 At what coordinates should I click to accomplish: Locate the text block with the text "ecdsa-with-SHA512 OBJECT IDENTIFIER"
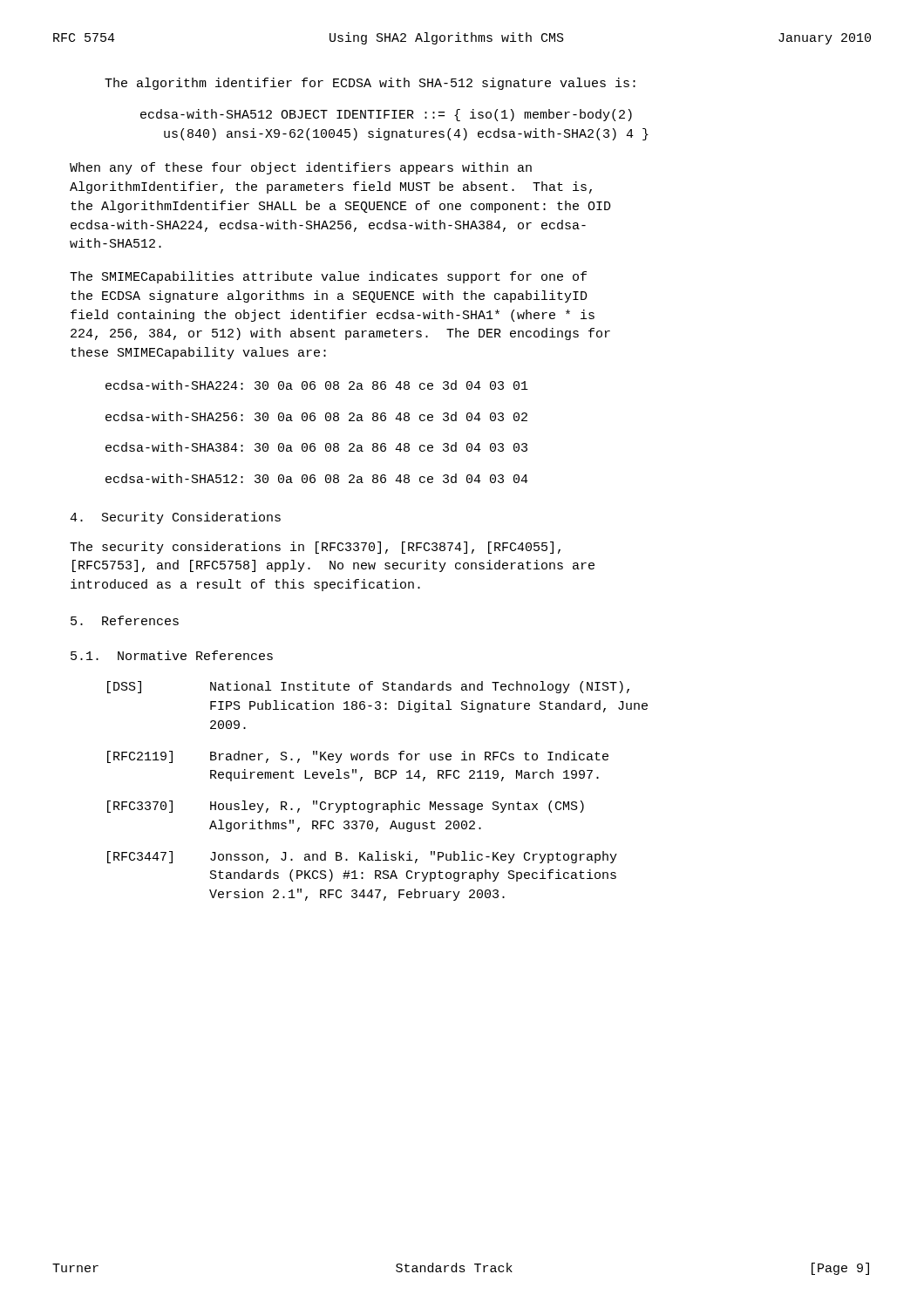point(394,125)
